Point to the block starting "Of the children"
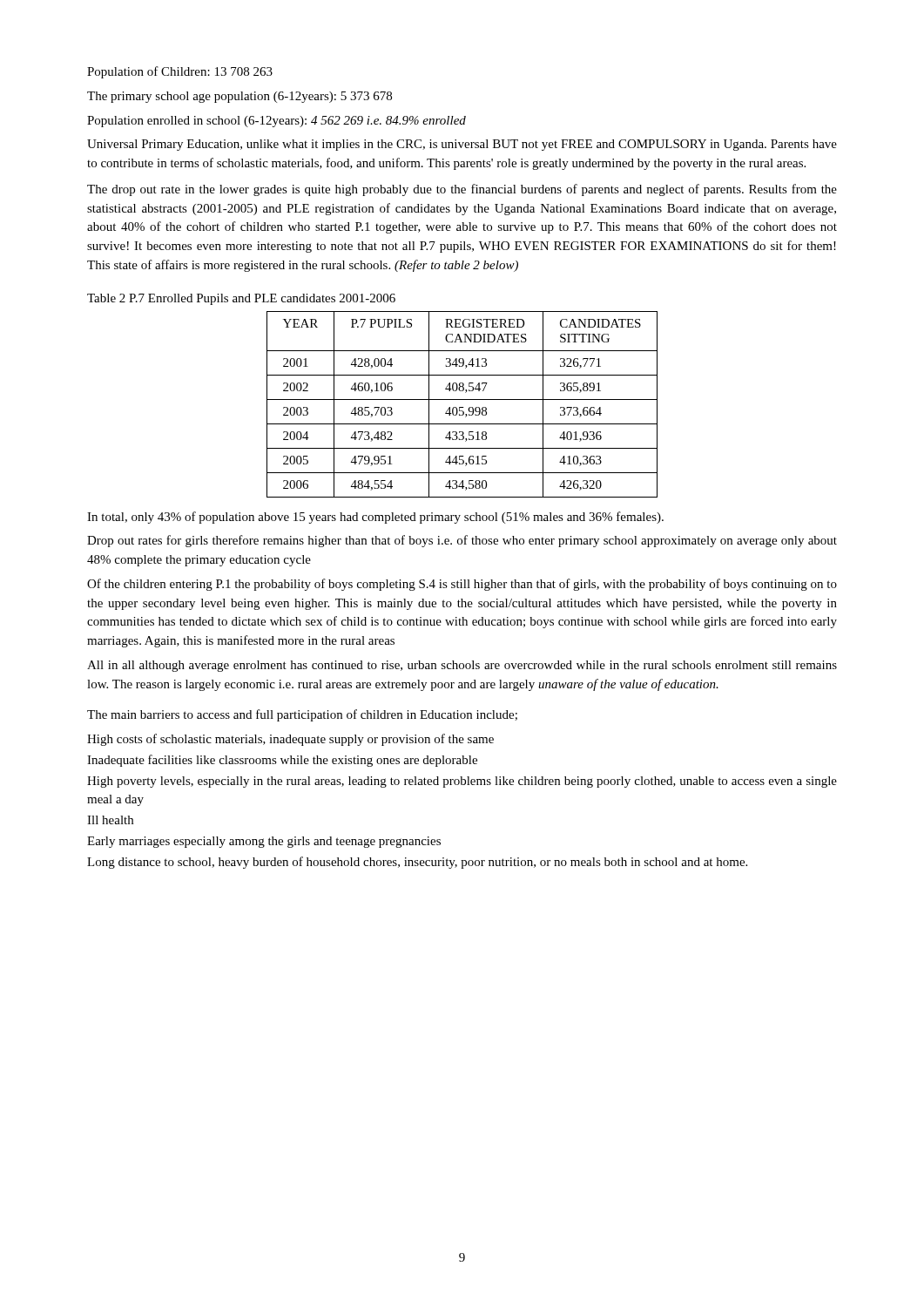The width and height of the screenshot is (924, 1307). point(462,612)
